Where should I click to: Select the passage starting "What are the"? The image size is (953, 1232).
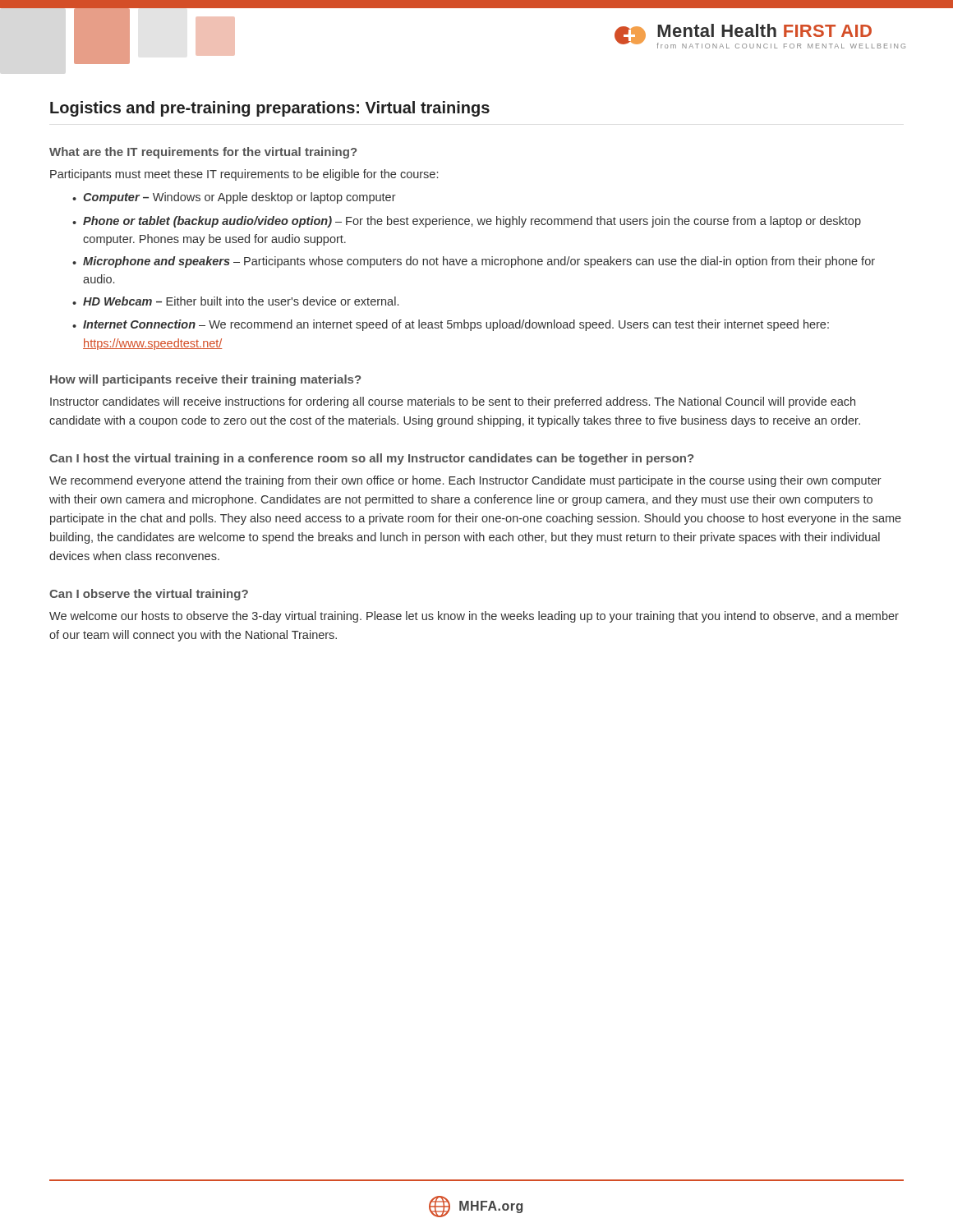(x=203, y=152)
